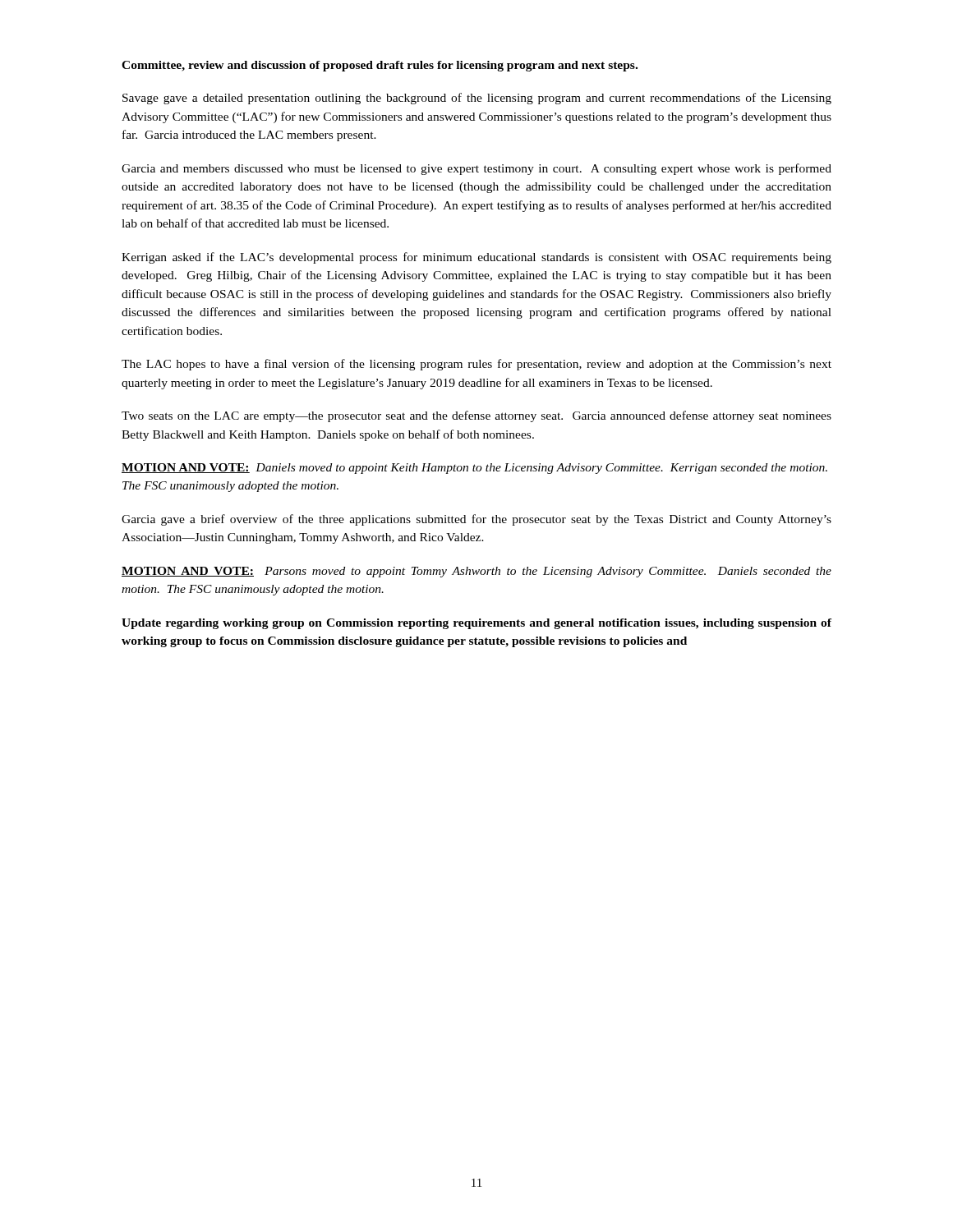The height and width of the screenshot is (1232, 953).
Task: Select the section header containing "Update regarding working group"
Action: (476, 631)
